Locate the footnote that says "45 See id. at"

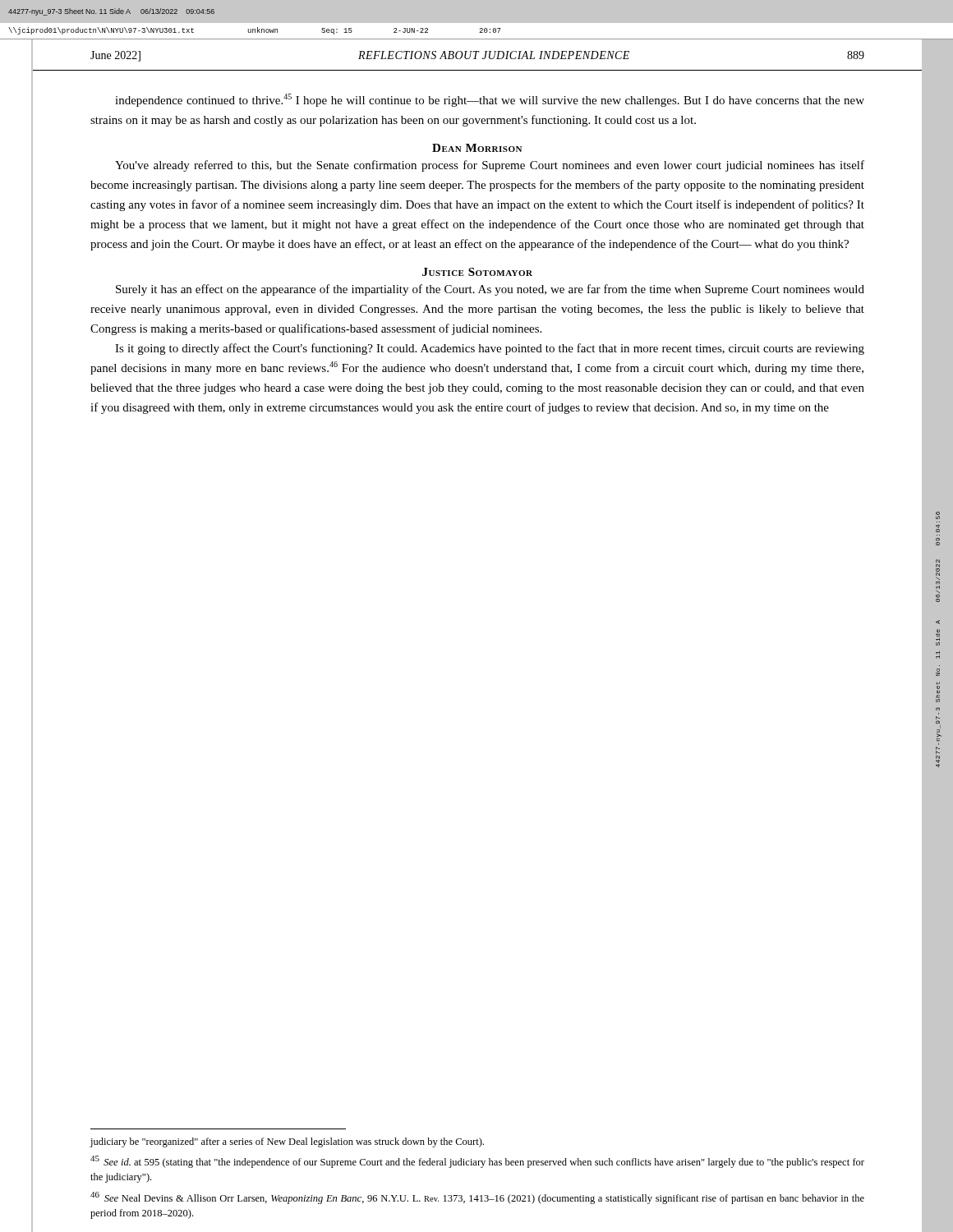coord(477,1168)
